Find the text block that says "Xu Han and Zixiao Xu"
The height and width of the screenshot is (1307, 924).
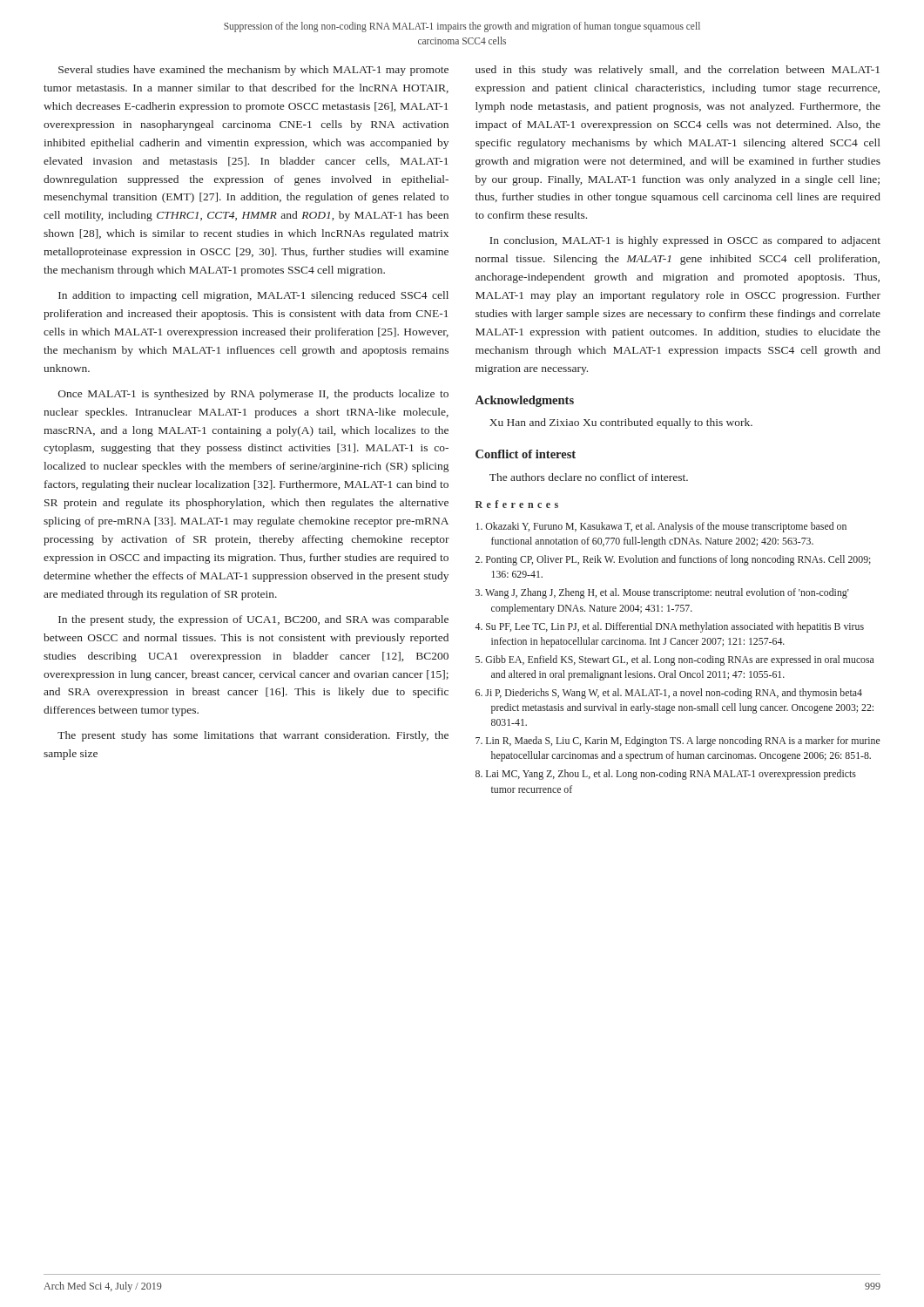pos(678,423)
